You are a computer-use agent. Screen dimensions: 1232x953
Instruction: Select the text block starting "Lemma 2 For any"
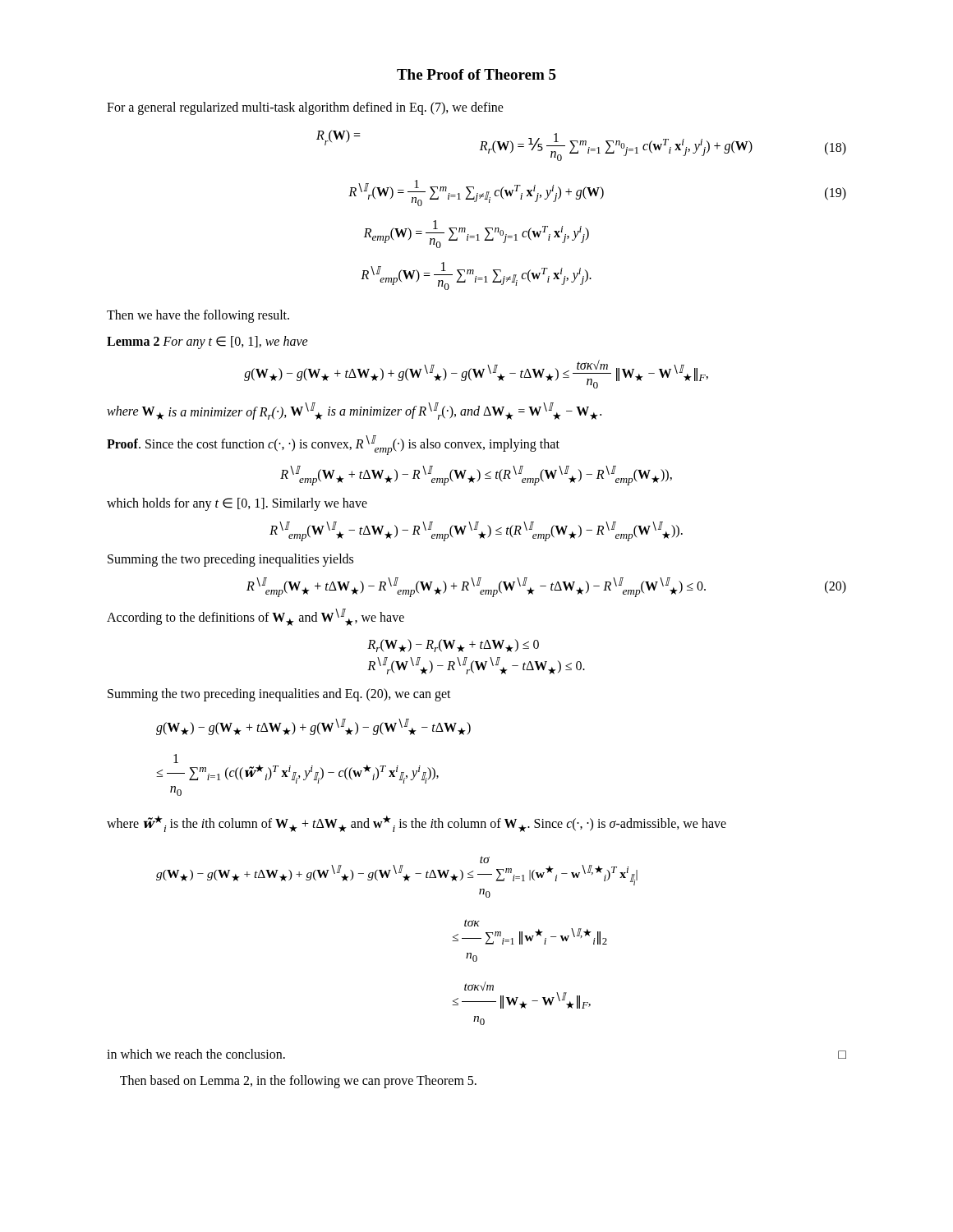point(207,341)
